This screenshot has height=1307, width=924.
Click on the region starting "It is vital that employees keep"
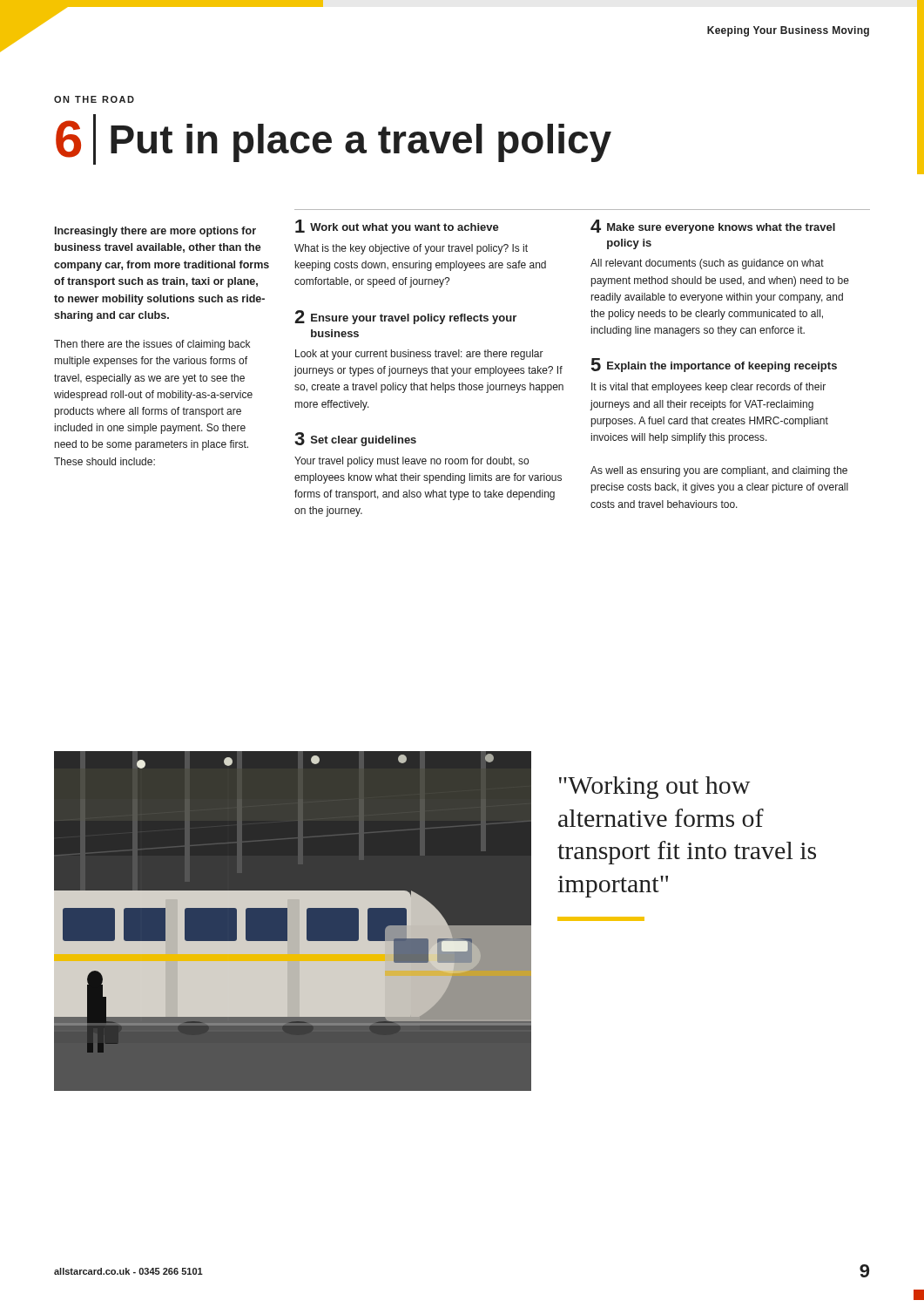click(x=719, y=446)
